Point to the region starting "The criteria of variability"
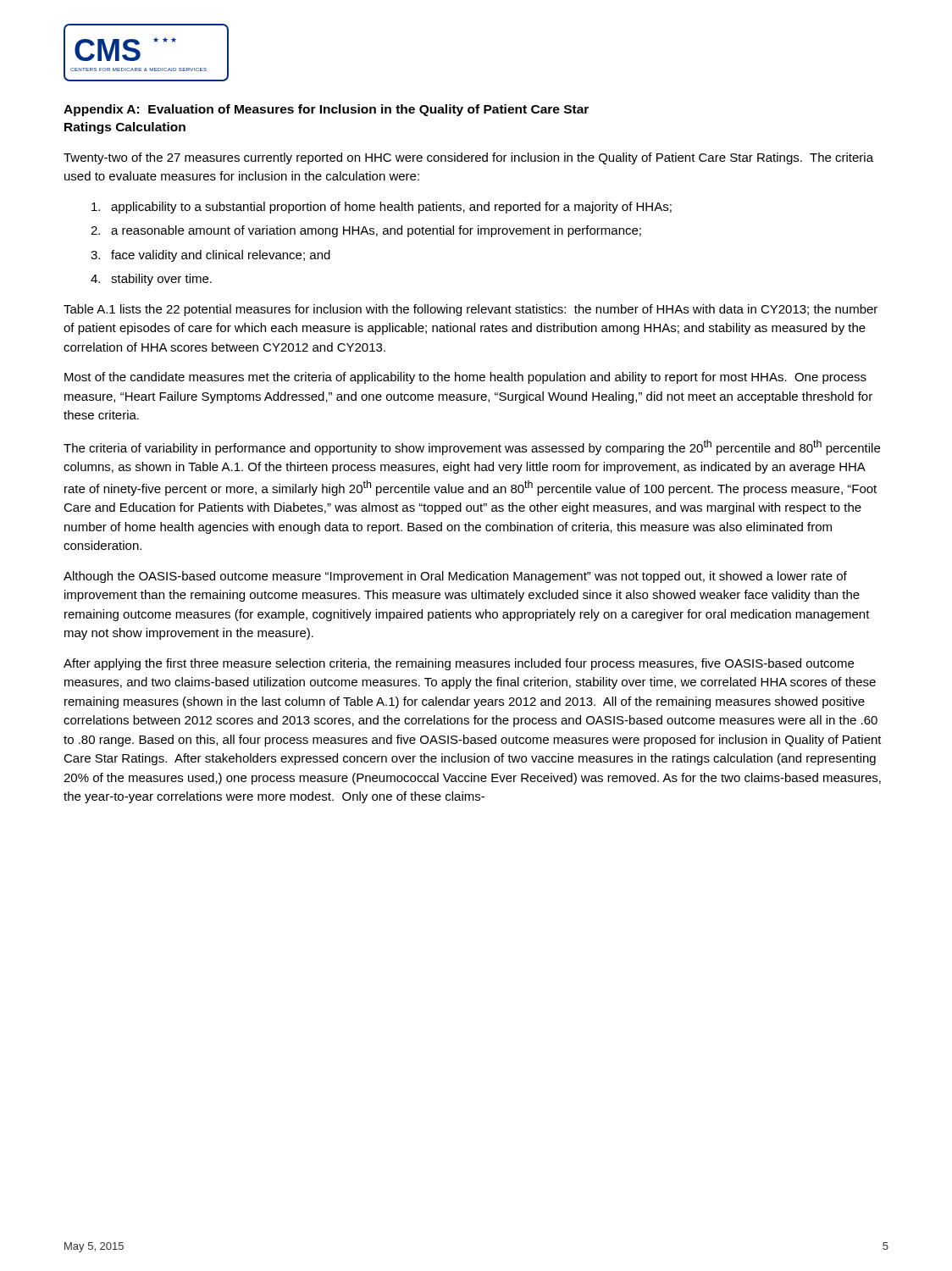This screenshot has width=952, height=1271. click(472, 495)
